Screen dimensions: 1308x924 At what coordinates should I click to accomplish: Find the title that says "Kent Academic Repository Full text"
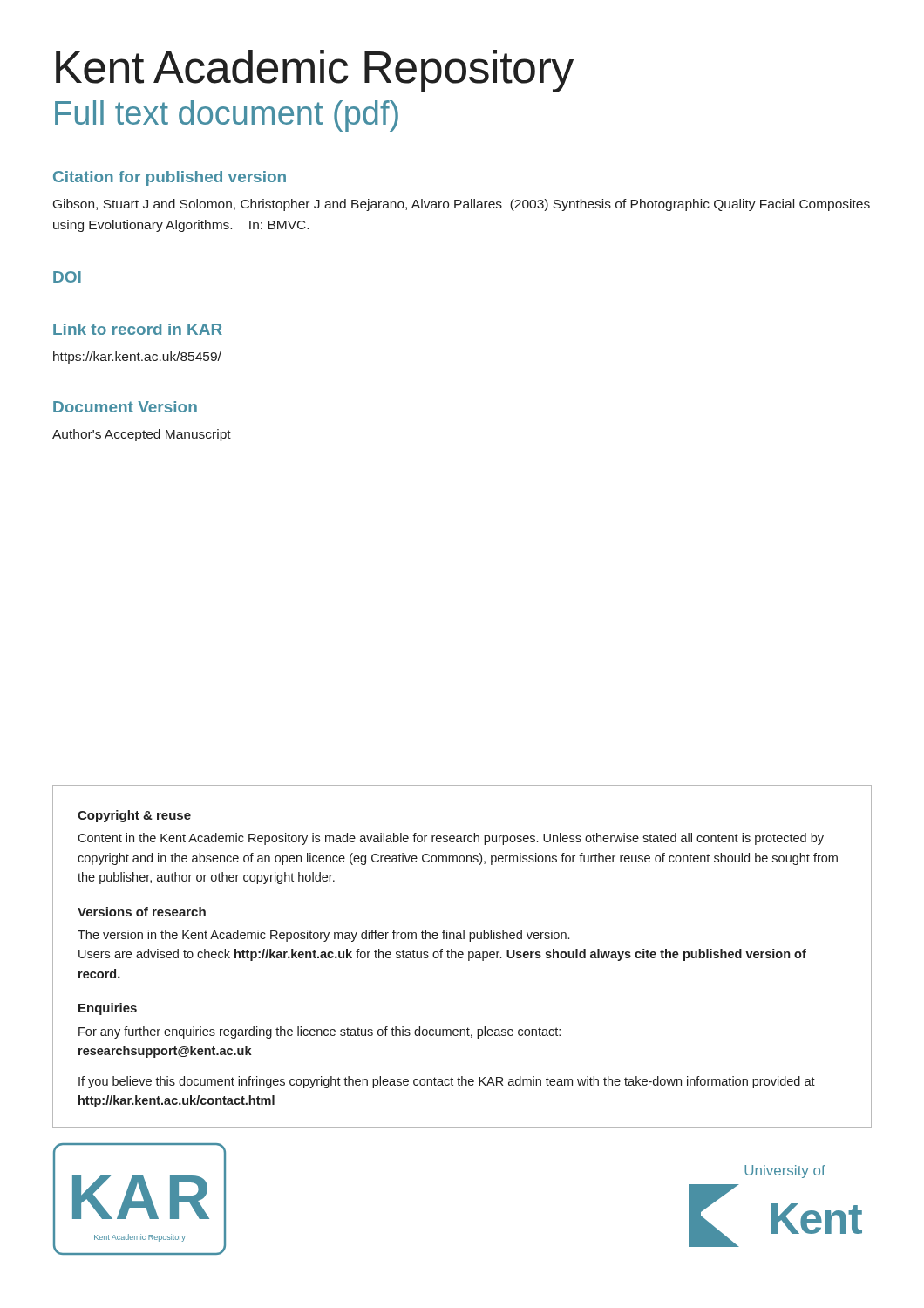click(462, 88)
